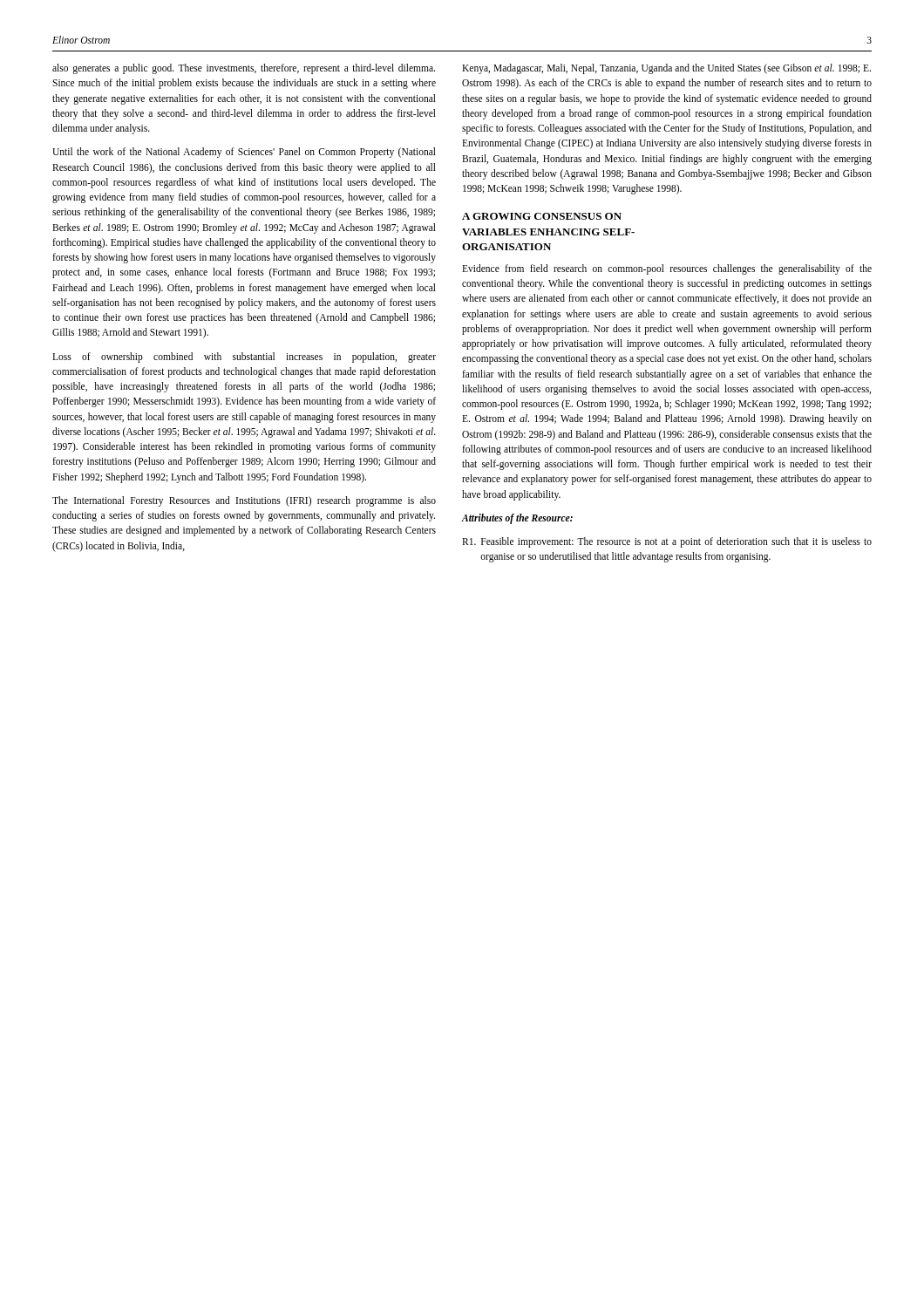The image size is (924, 1308).
Task: Point to the passage starting "Evidence from field research on"
Action: pos(667,382)
